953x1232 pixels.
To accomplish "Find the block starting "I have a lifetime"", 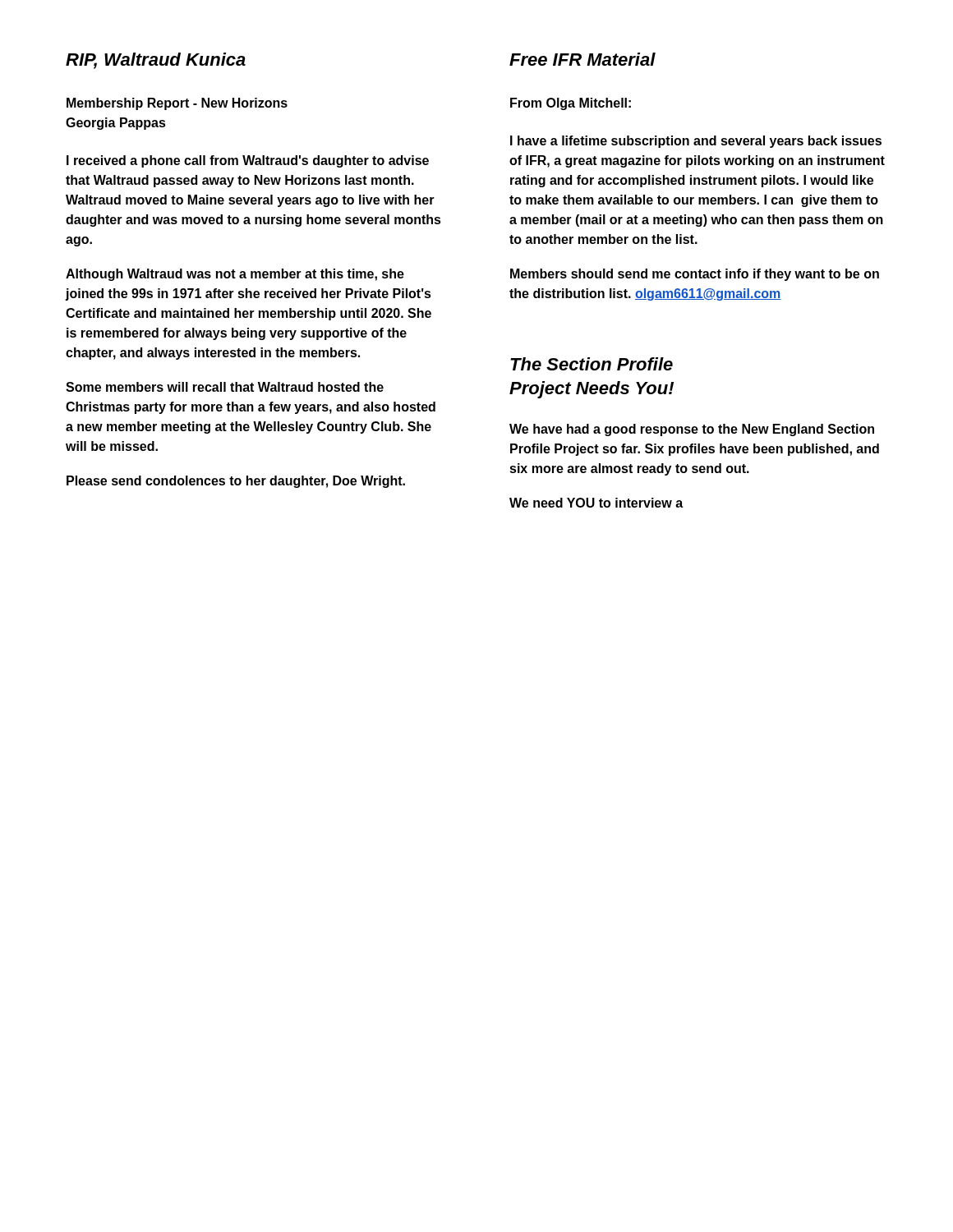I will pyautogui.click(x=697, y=190).
